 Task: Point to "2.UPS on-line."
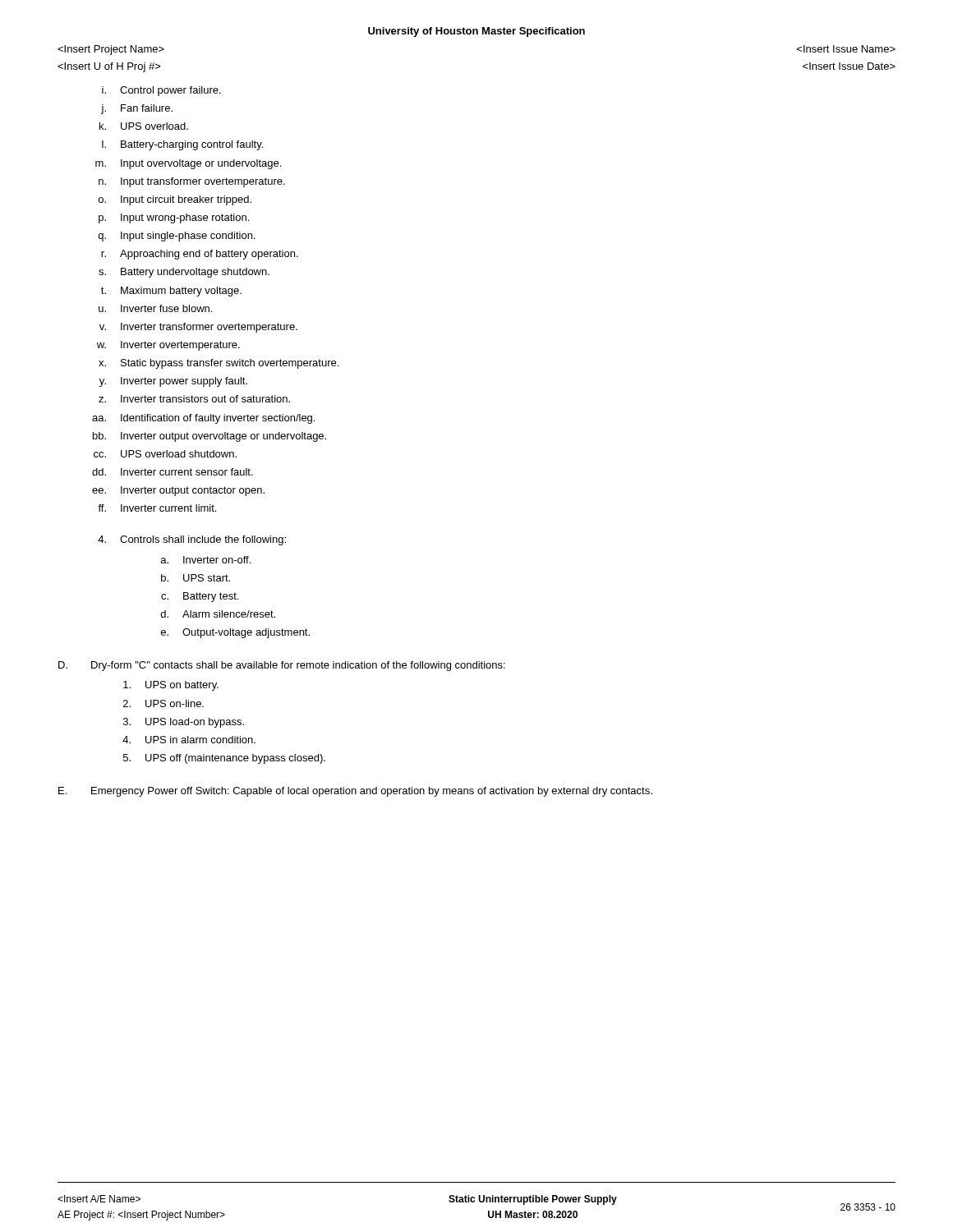[x=147, y=704]
